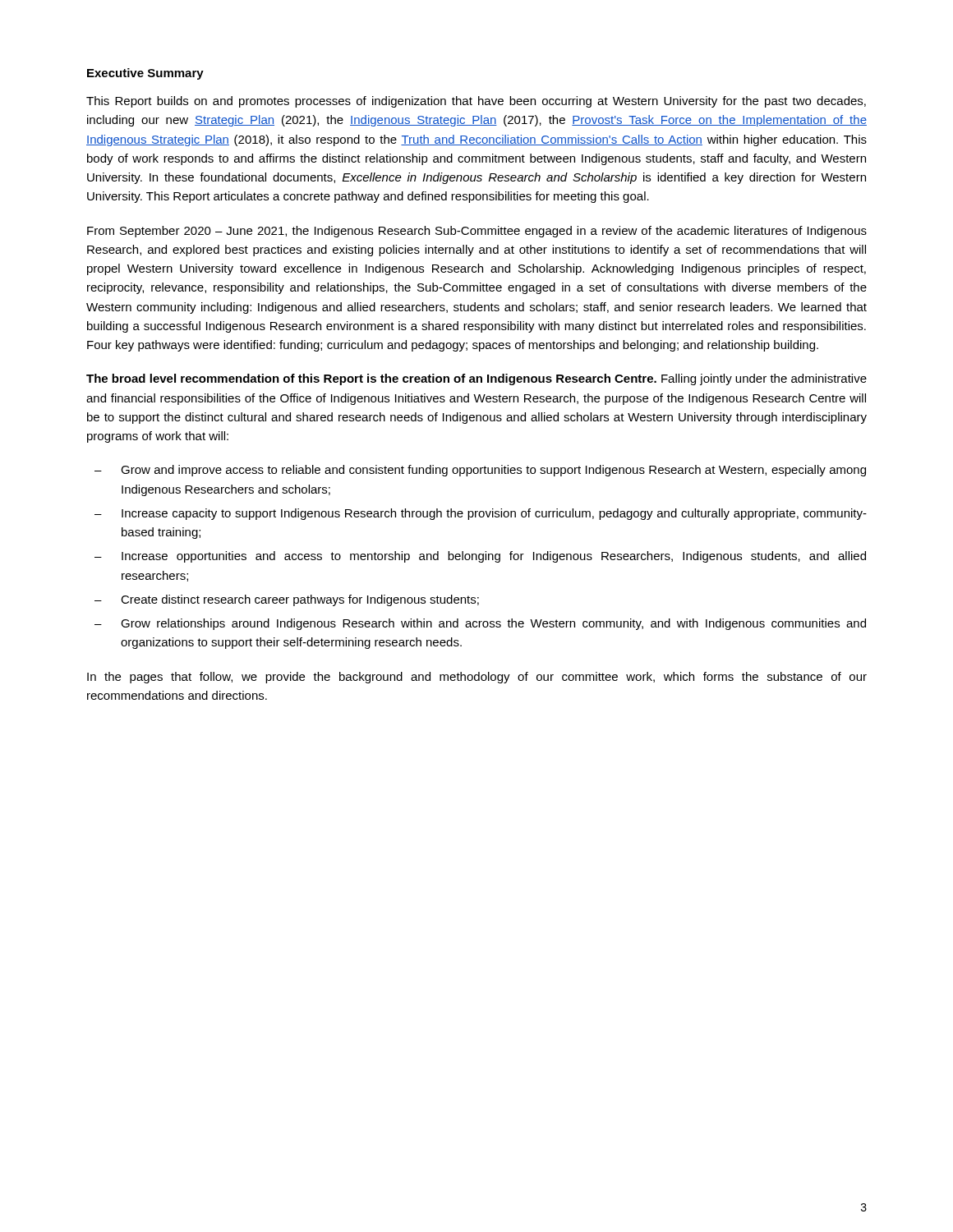Click on the passage starting "– Grow relationships around"
The height and width of the screenshot is (1232, 953).
point(481,633)
